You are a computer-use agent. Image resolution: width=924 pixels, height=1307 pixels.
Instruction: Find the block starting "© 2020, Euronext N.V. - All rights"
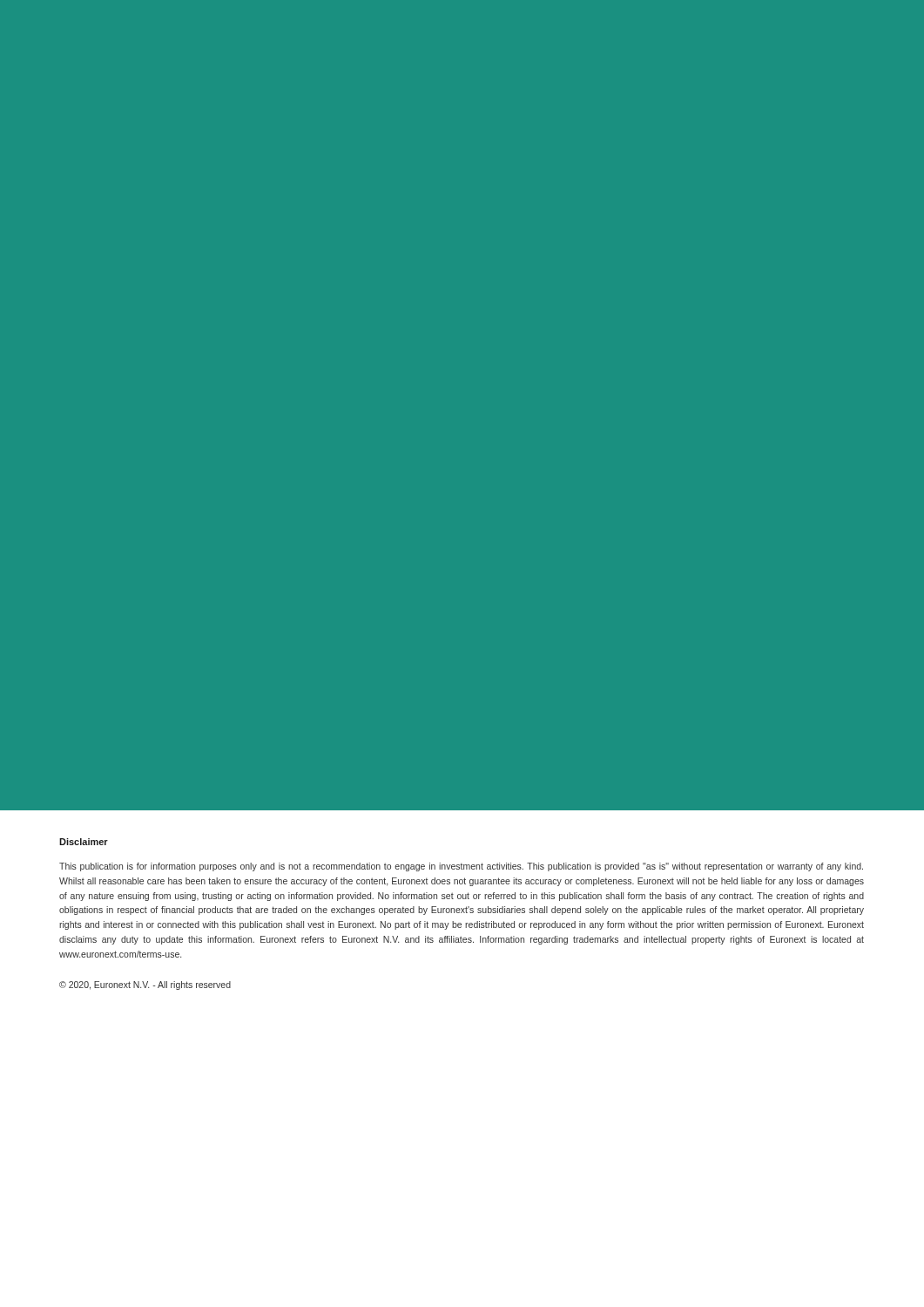pyautogui.click(x=145, y=984)
